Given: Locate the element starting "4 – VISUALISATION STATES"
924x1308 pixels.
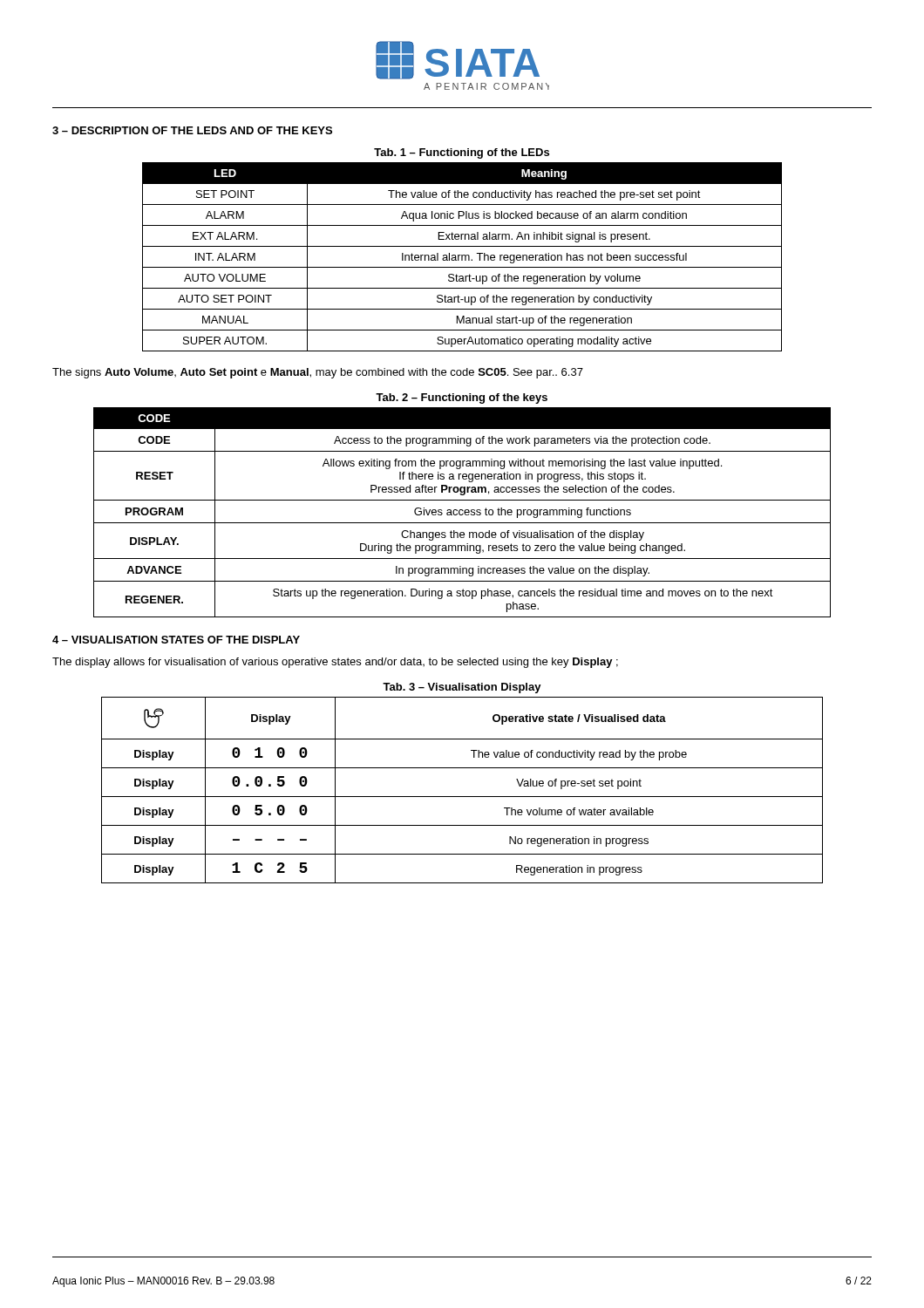Looking at the screenshot, I should 176,640.
